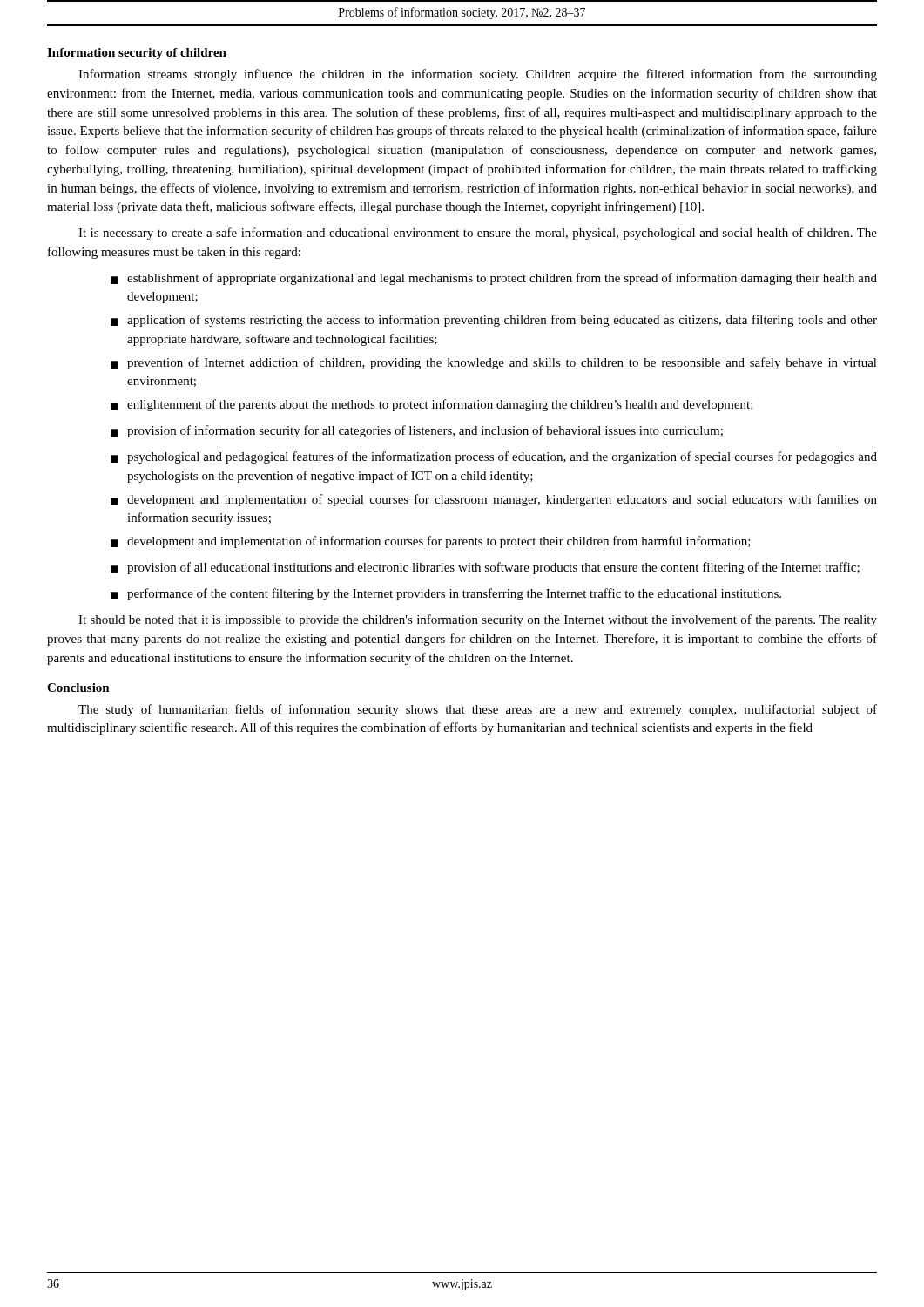Screen dimensions: 1307x924
Task: Locate the text starting "It is necessary to create a safe"
Action: pos(462,242)
